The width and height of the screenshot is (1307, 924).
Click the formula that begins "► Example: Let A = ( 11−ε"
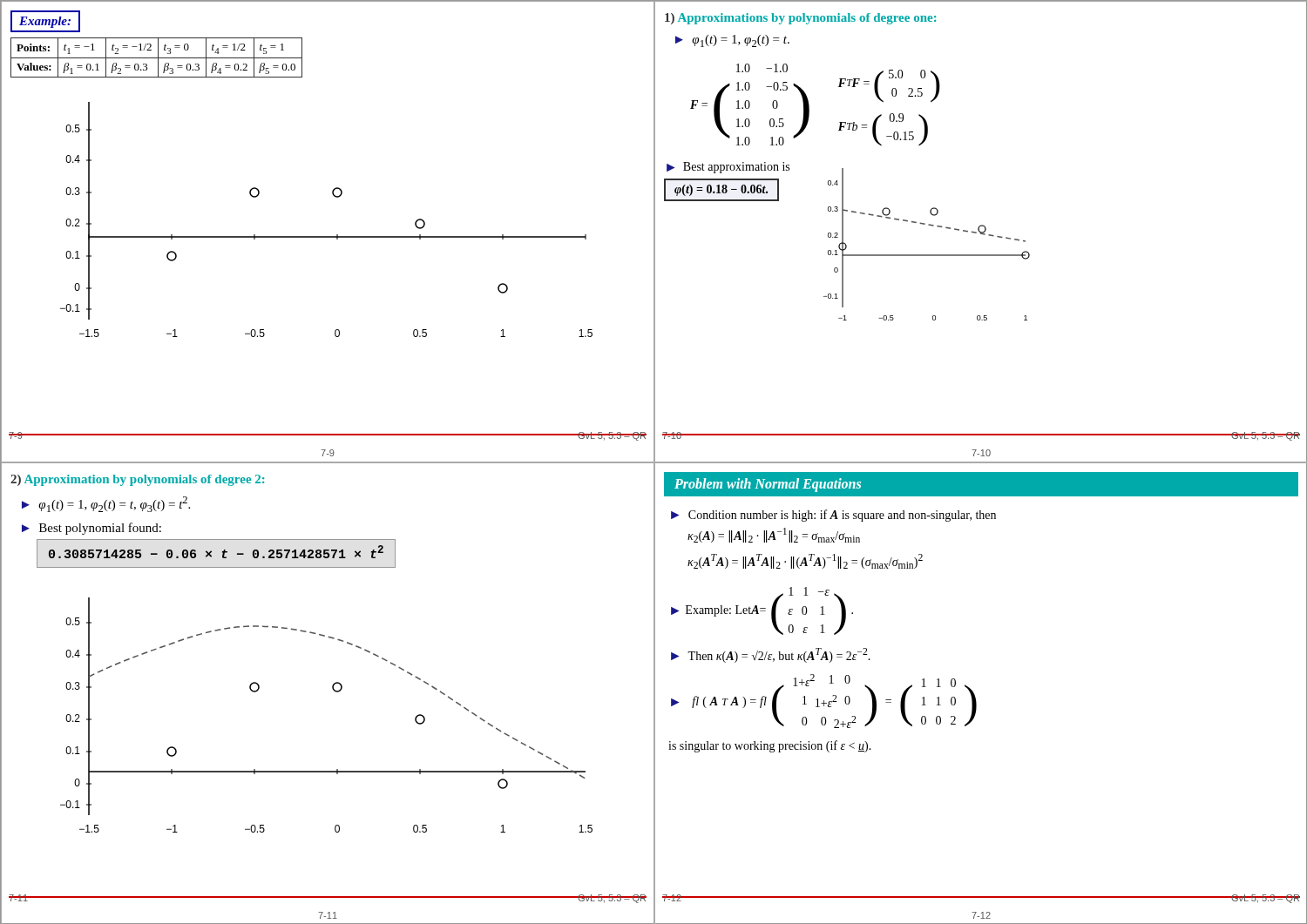click(761, 611)
